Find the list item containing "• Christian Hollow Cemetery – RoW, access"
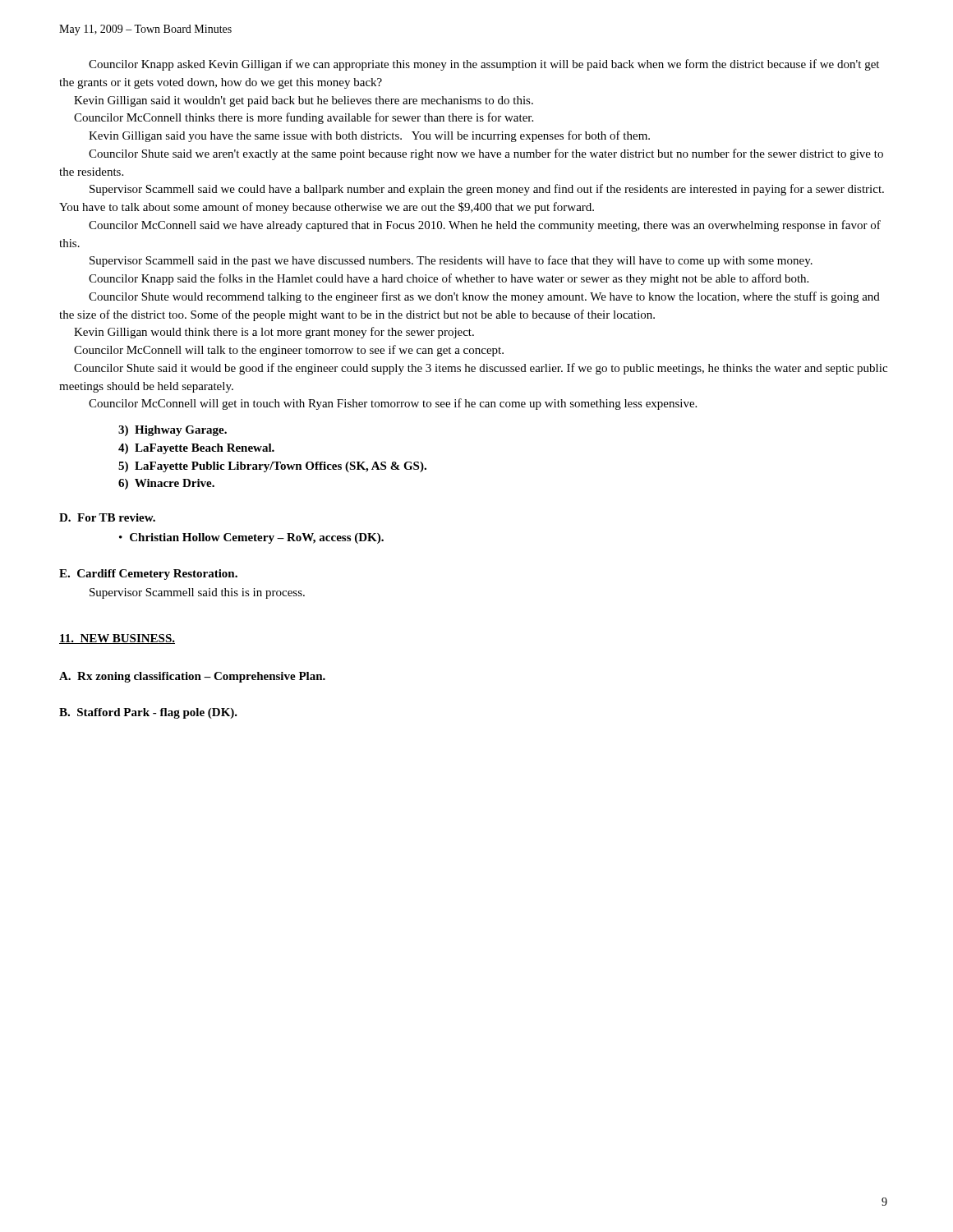Screen dimensions: 1232x953 point(251,538)
